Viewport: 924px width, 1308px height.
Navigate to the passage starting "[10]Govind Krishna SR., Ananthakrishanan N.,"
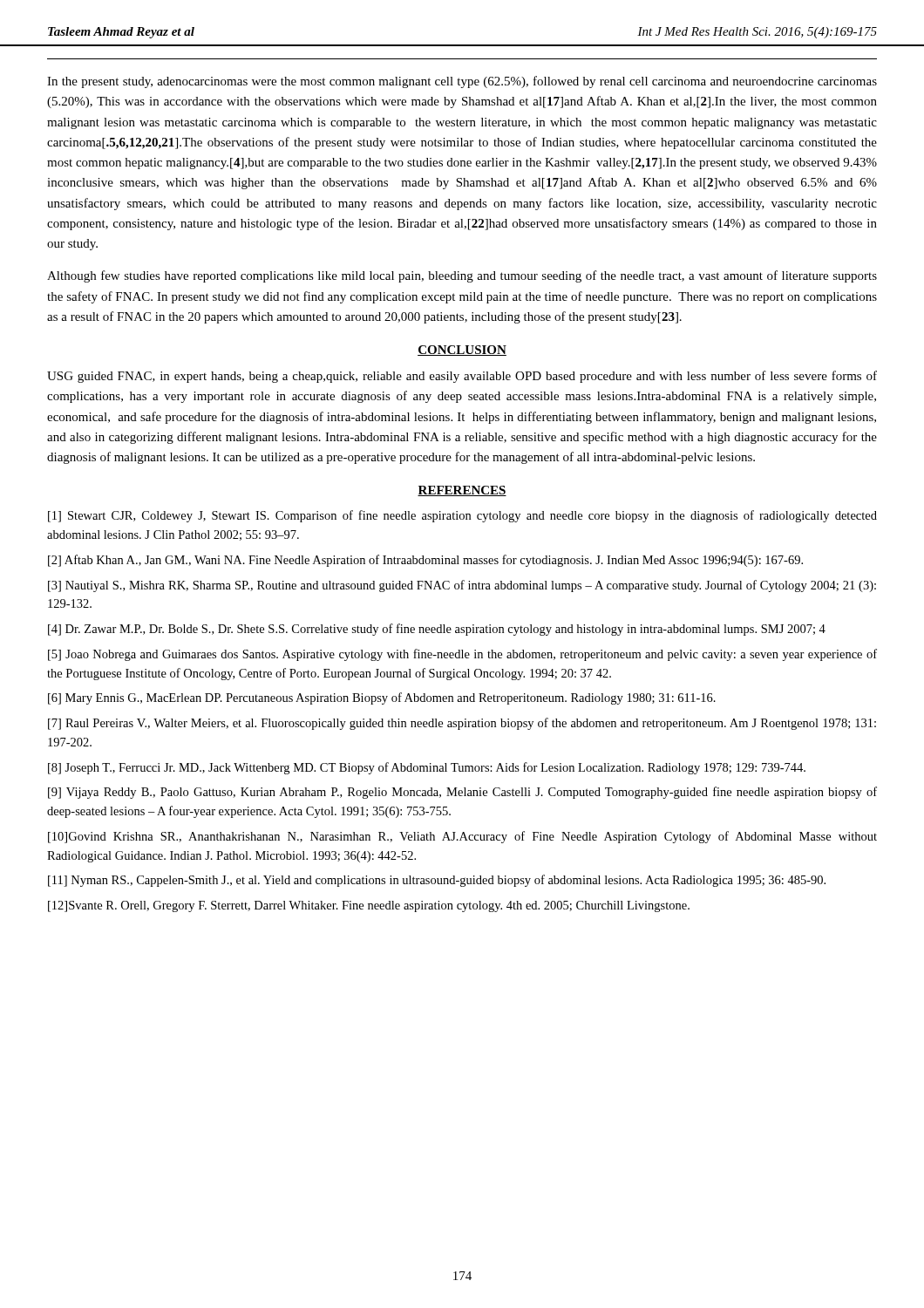(462, 845)
